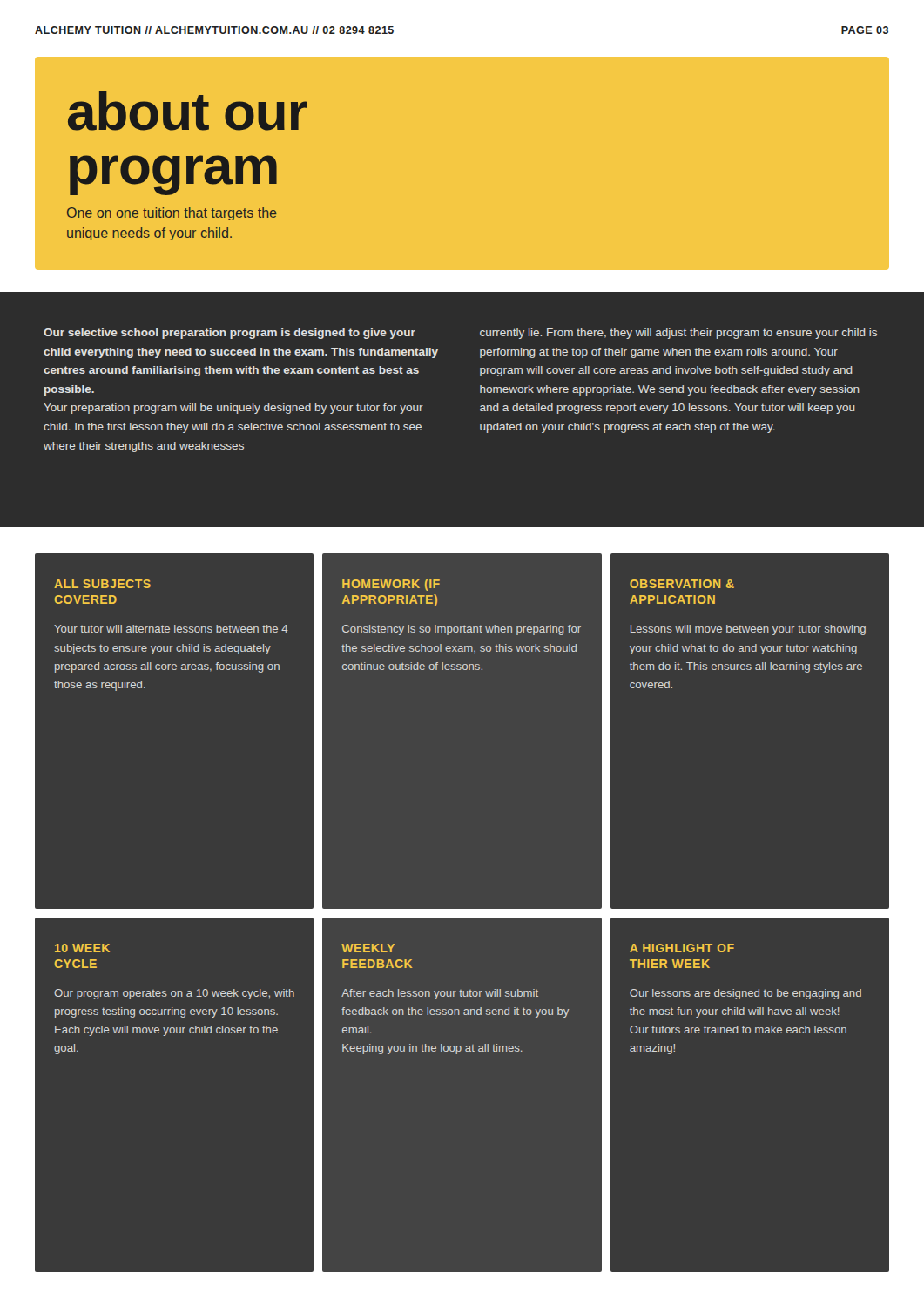Select the element starting "OBSERVATION &APPLICATION Lessons will move between your"

pos(750,635)
